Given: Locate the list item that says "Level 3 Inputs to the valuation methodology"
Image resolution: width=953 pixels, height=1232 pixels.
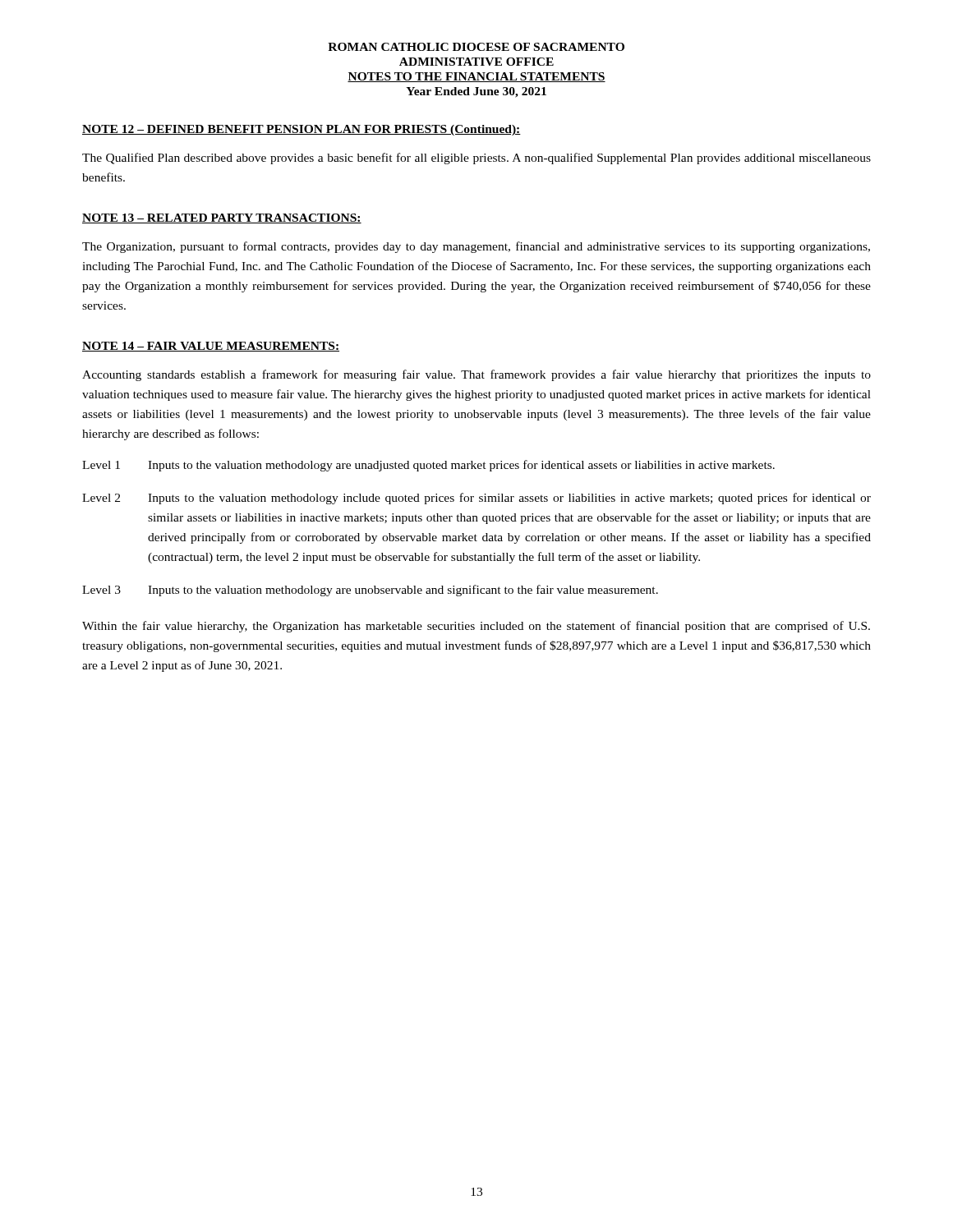Looking at the screenshot, I should [x=476, y=590].
